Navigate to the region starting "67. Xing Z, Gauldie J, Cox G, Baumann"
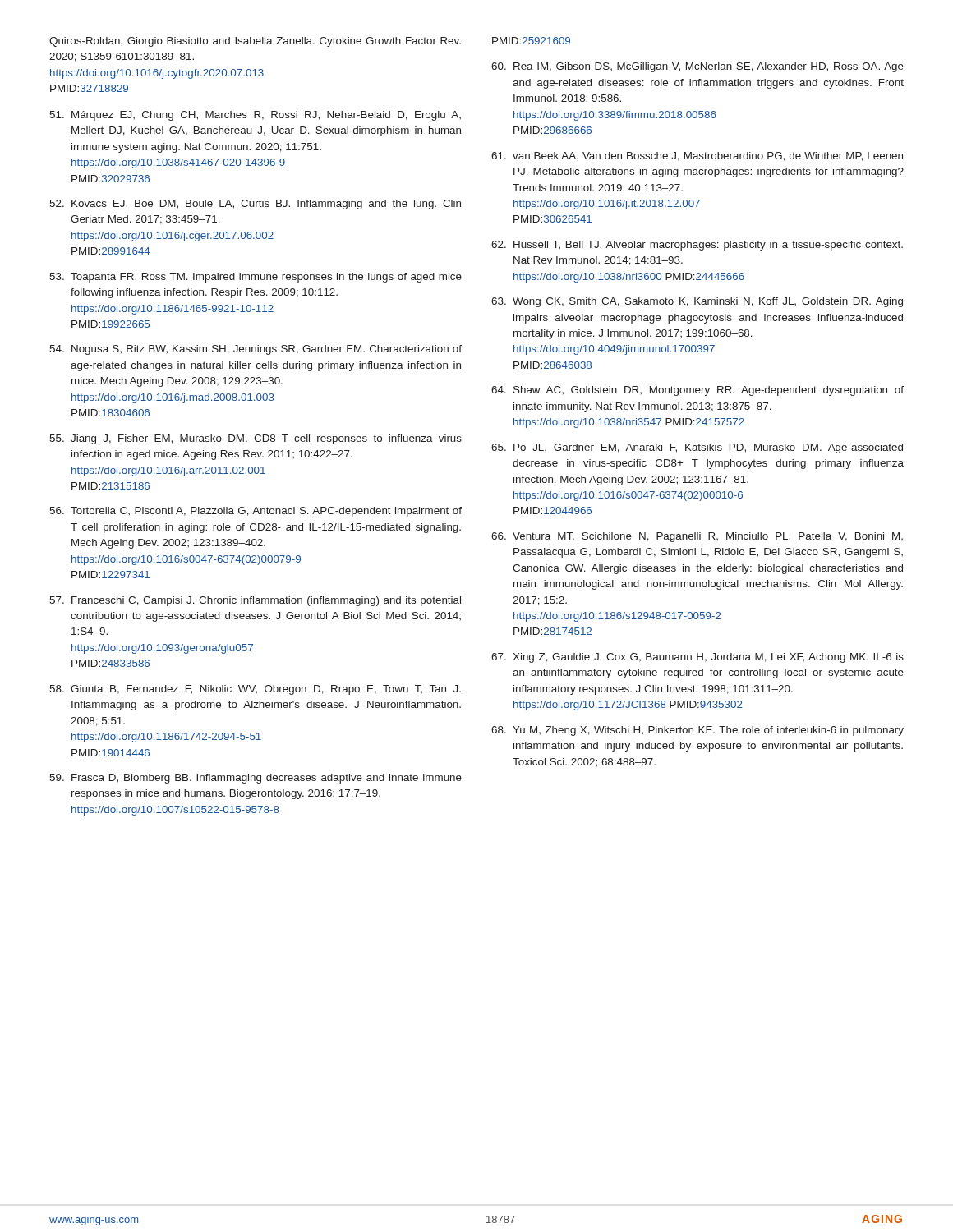Image resolution: width=953 pixels, height=1232 pixels. tap(698, 681)
